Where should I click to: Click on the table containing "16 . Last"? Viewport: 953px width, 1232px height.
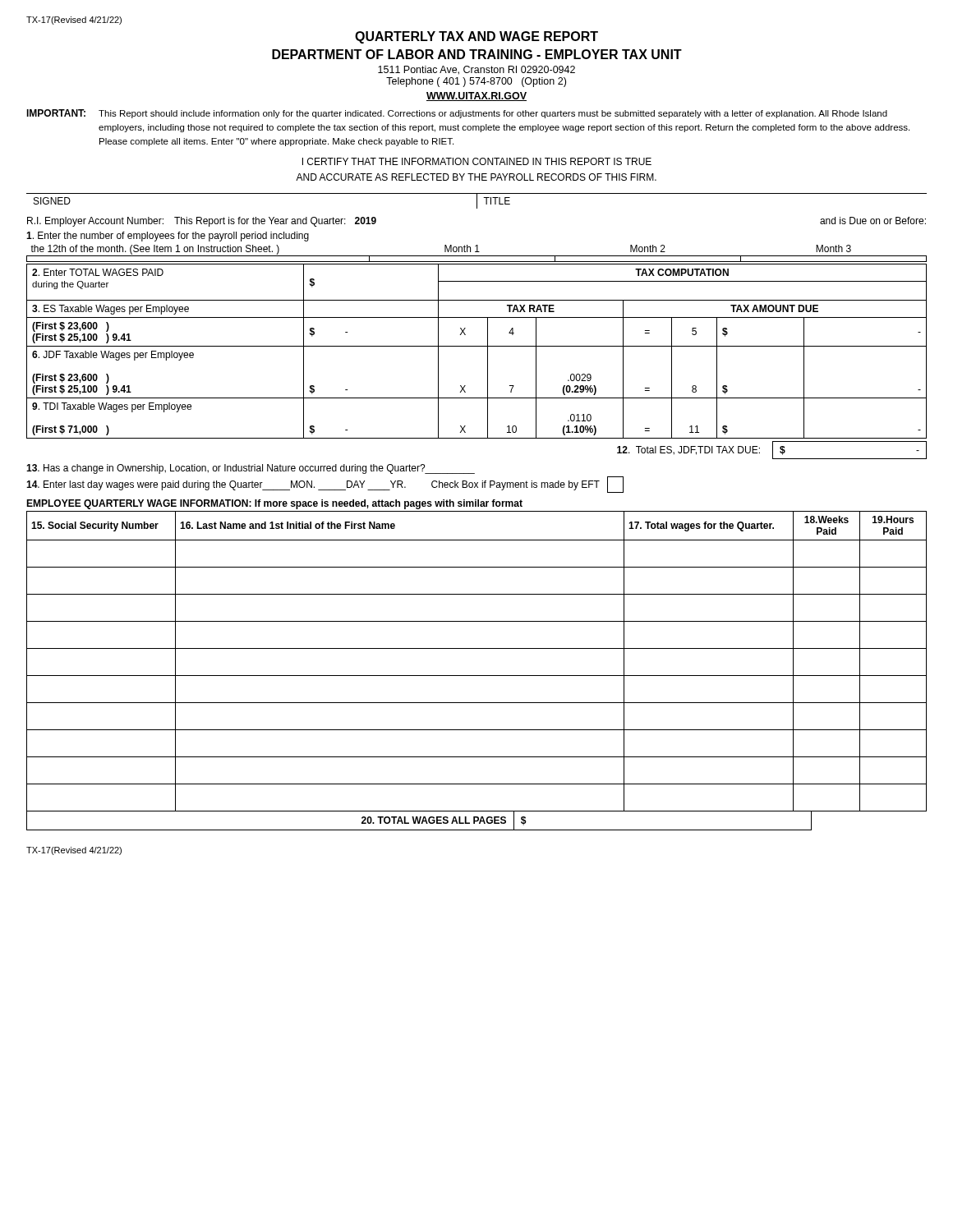[x=476, y=661]
